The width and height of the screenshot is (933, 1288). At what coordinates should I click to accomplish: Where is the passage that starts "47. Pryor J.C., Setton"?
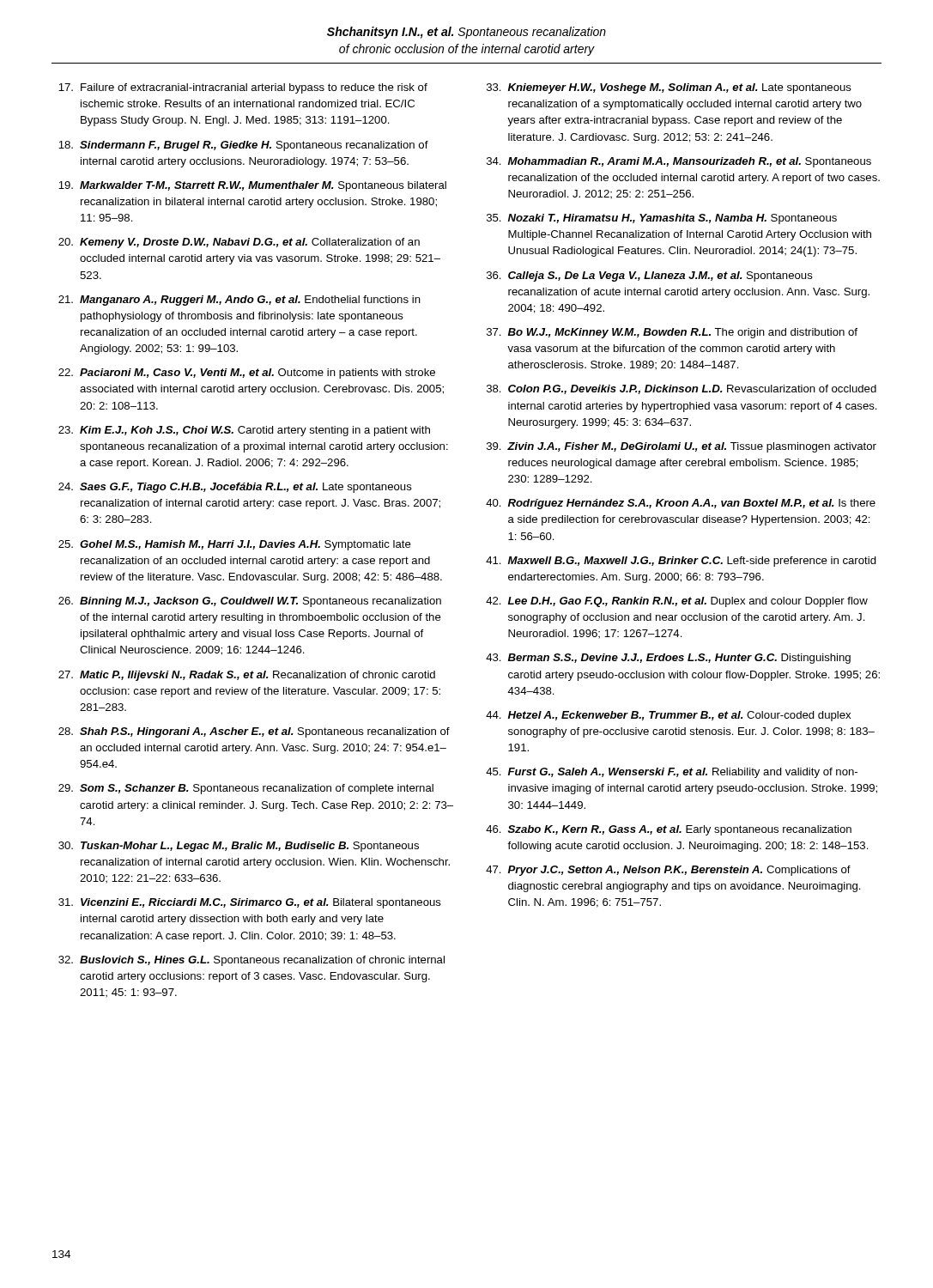click(x=680, y=886)
